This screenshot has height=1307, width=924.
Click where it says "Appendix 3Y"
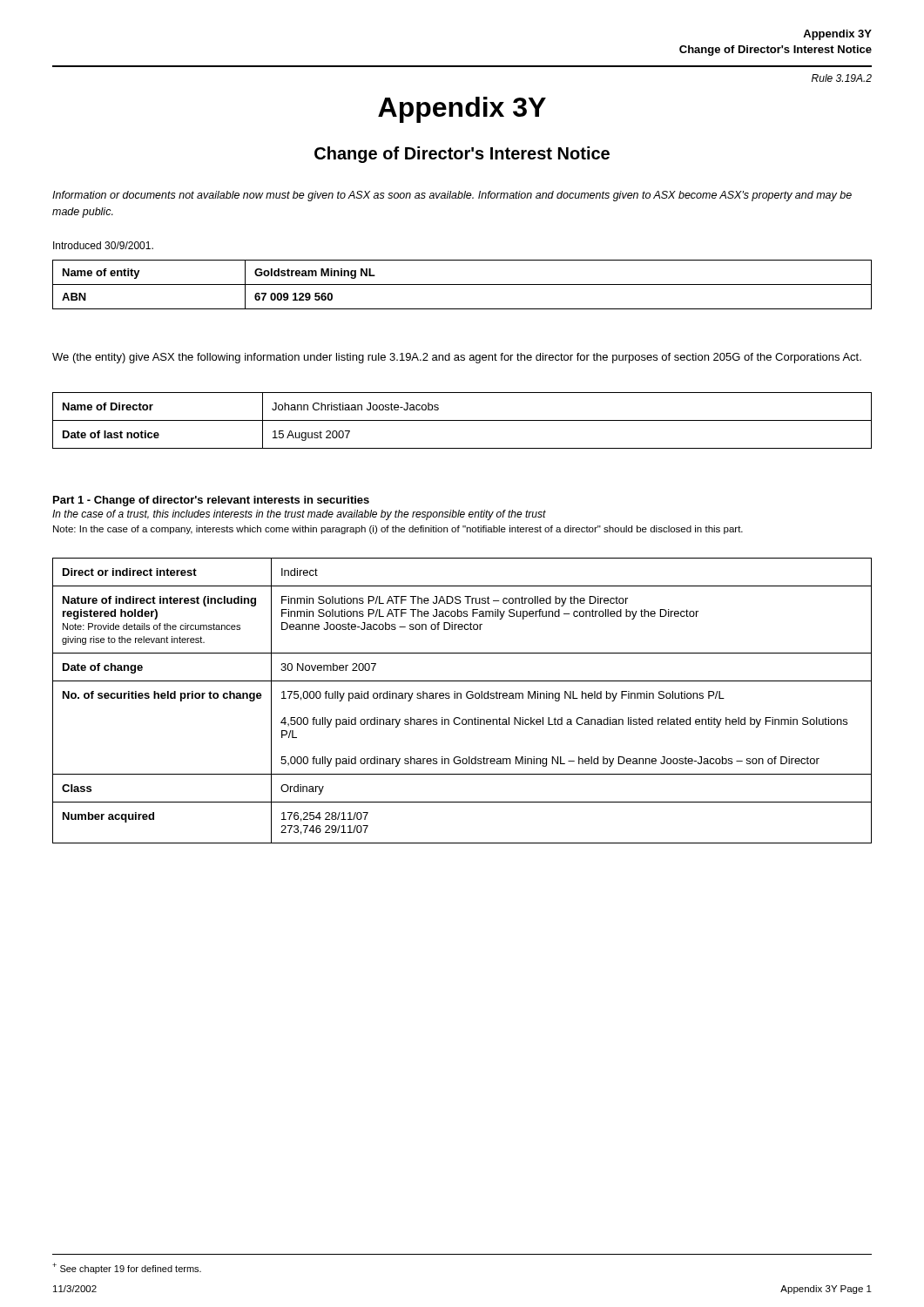(x=462, y=107)
